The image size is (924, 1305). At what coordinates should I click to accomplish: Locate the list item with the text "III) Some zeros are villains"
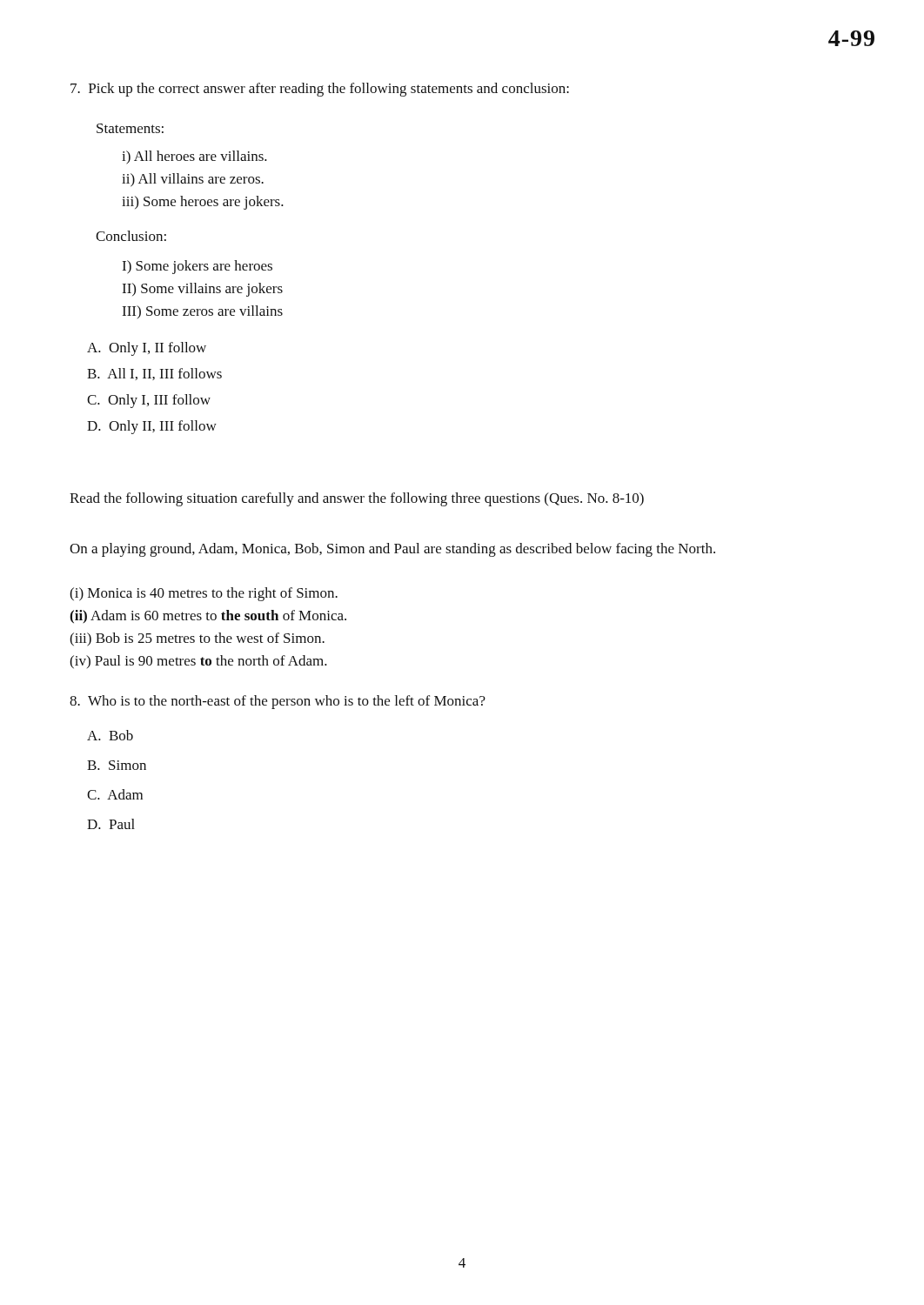[x=202, y=311]
